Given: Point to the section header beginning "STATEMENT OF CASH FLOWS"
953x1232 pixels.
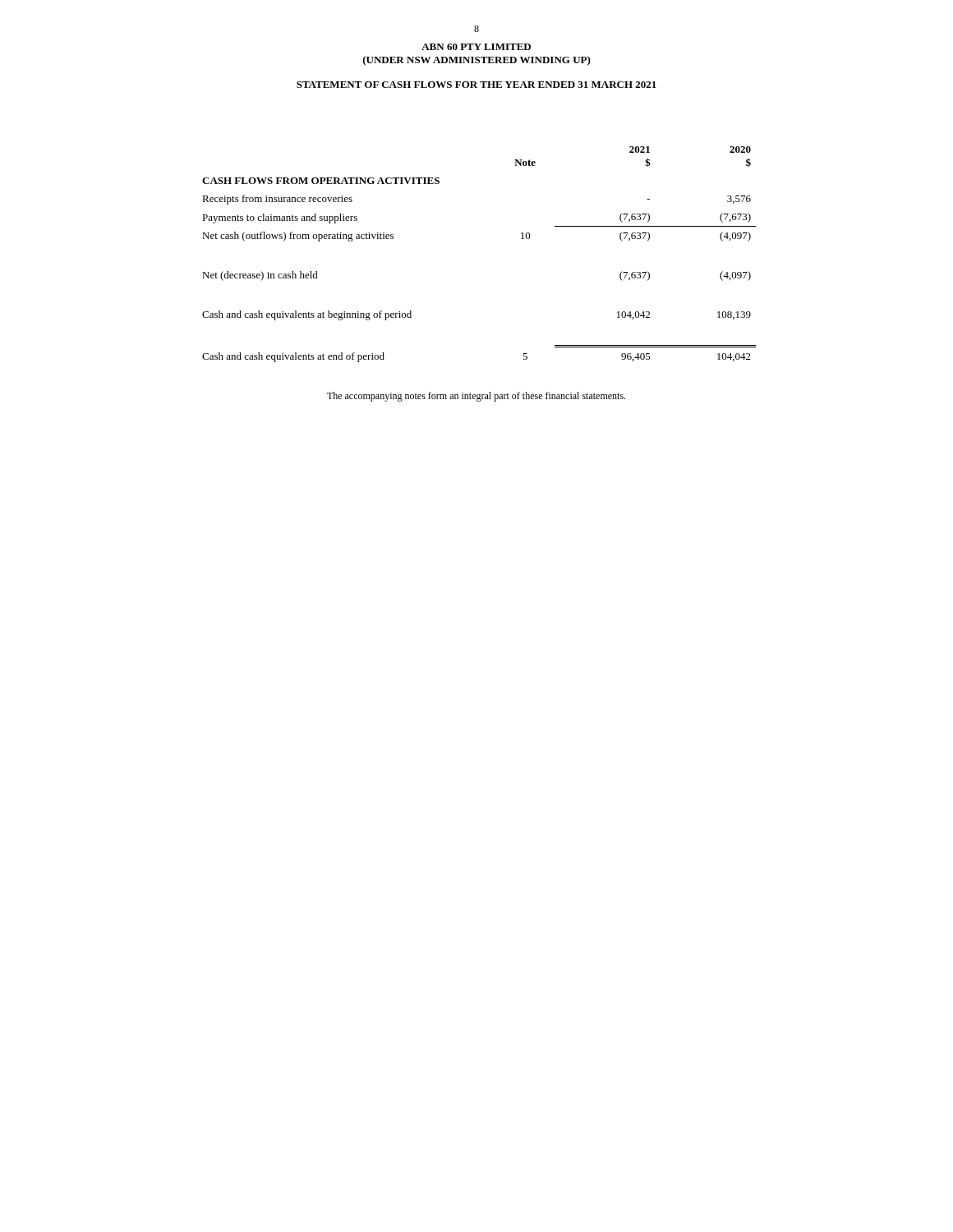Looking at the screenshot, I should [476, 84].
